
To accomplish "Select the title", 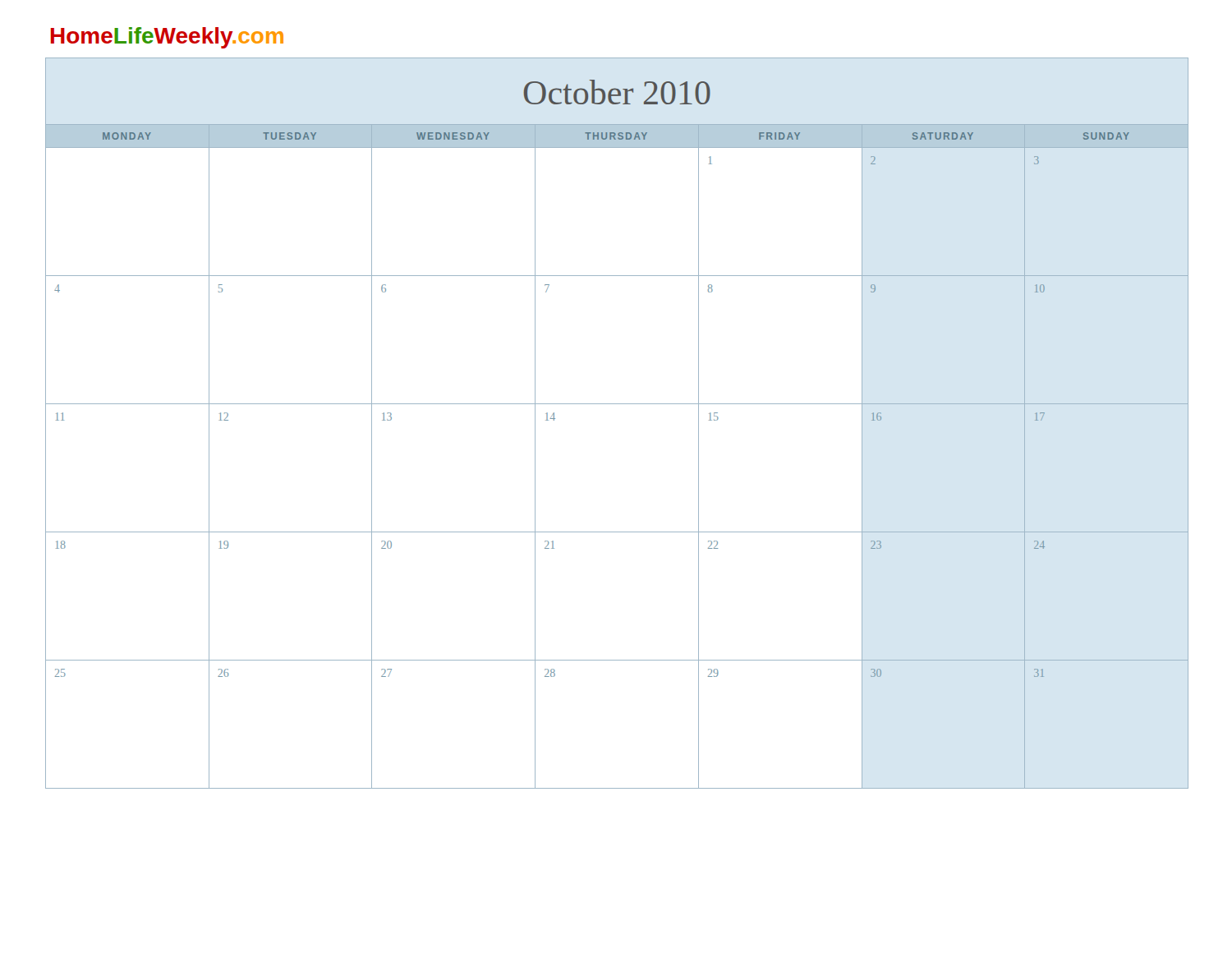I will point(167,36).
